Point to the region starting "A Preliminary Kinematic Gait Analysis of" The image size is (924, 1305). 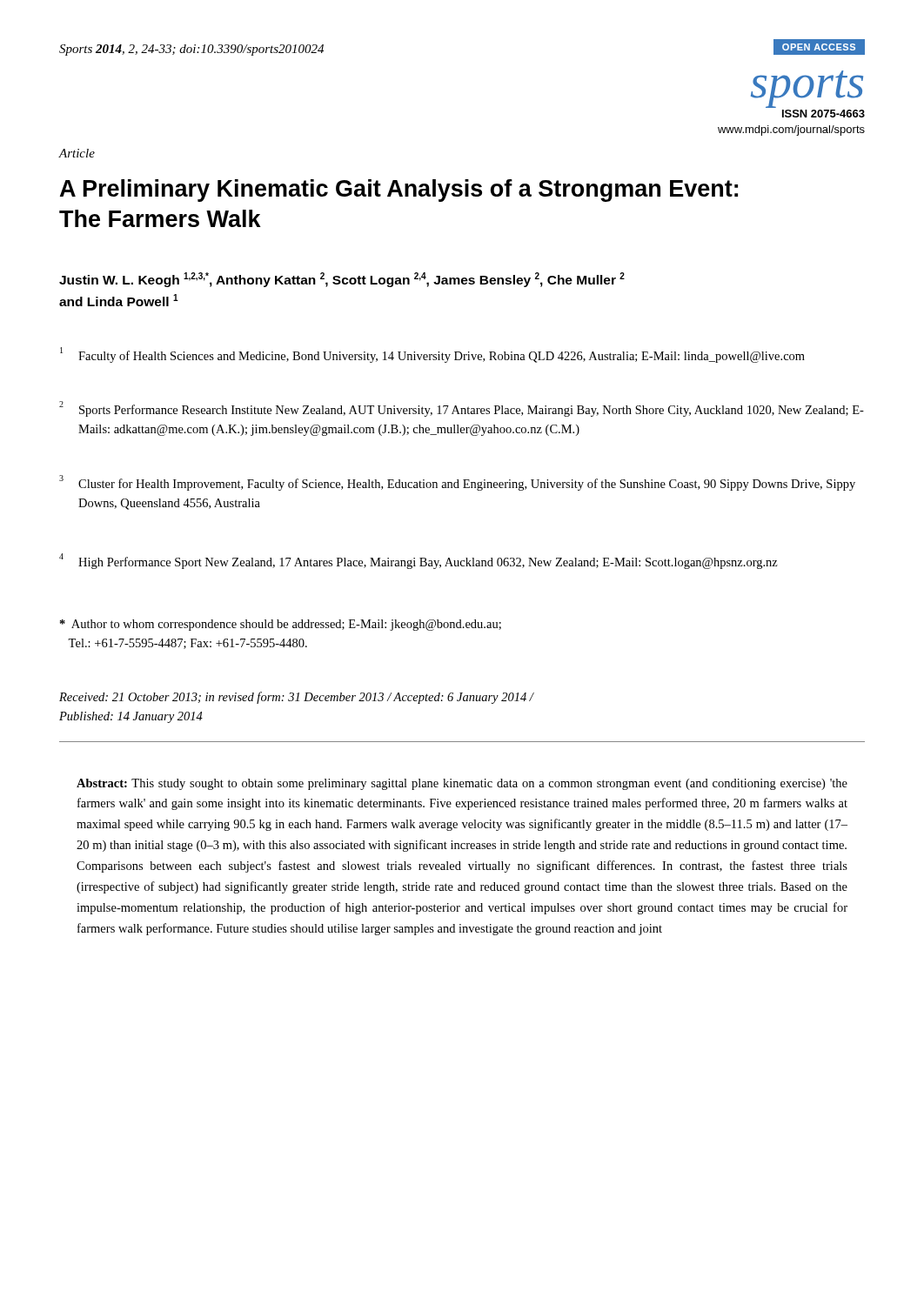[x=462, y=204]
